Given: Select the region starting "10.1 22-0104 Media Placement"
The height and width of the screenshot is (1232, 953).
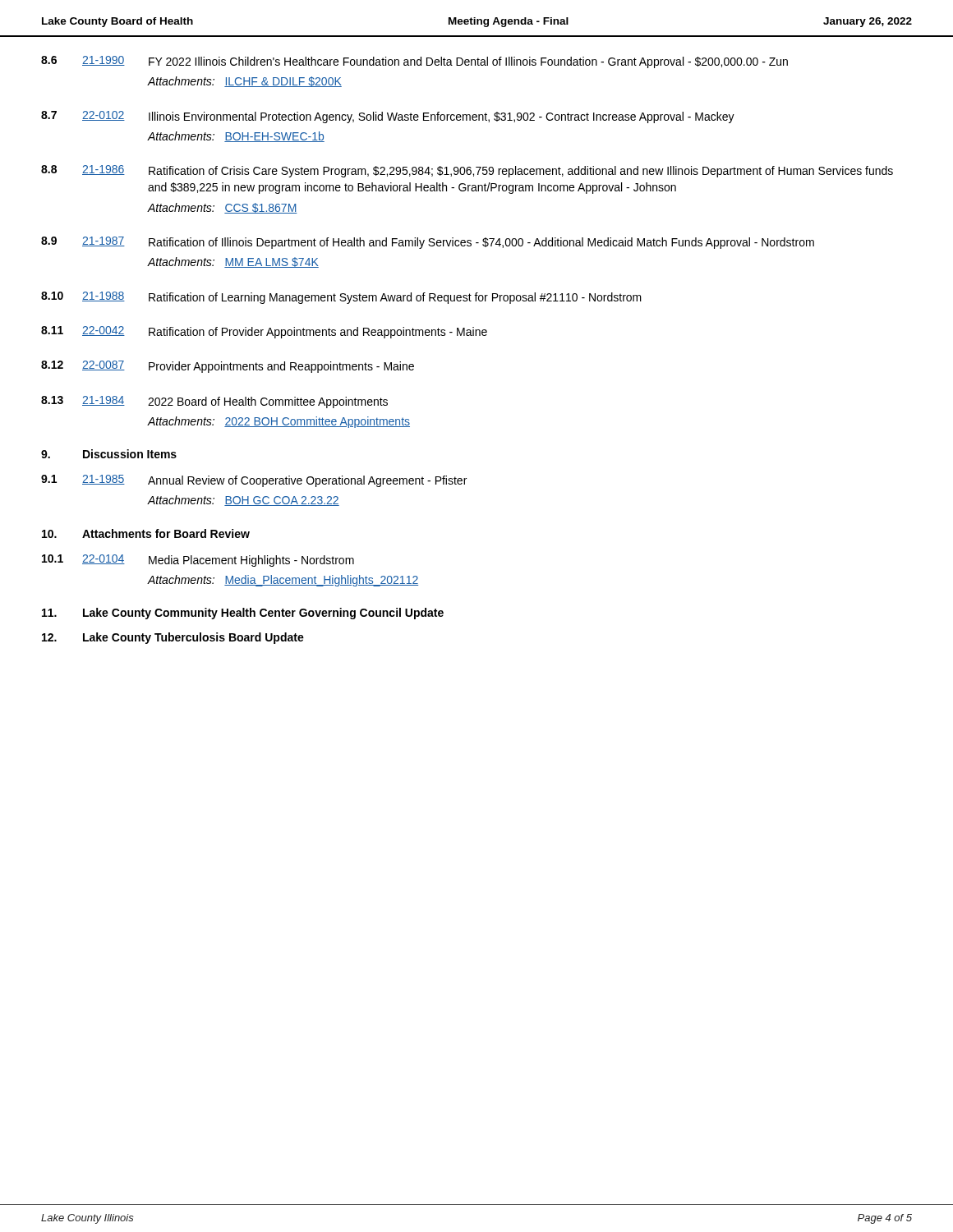Looking at the screenshot, I should pyautogui.click(x=198, y=561).
